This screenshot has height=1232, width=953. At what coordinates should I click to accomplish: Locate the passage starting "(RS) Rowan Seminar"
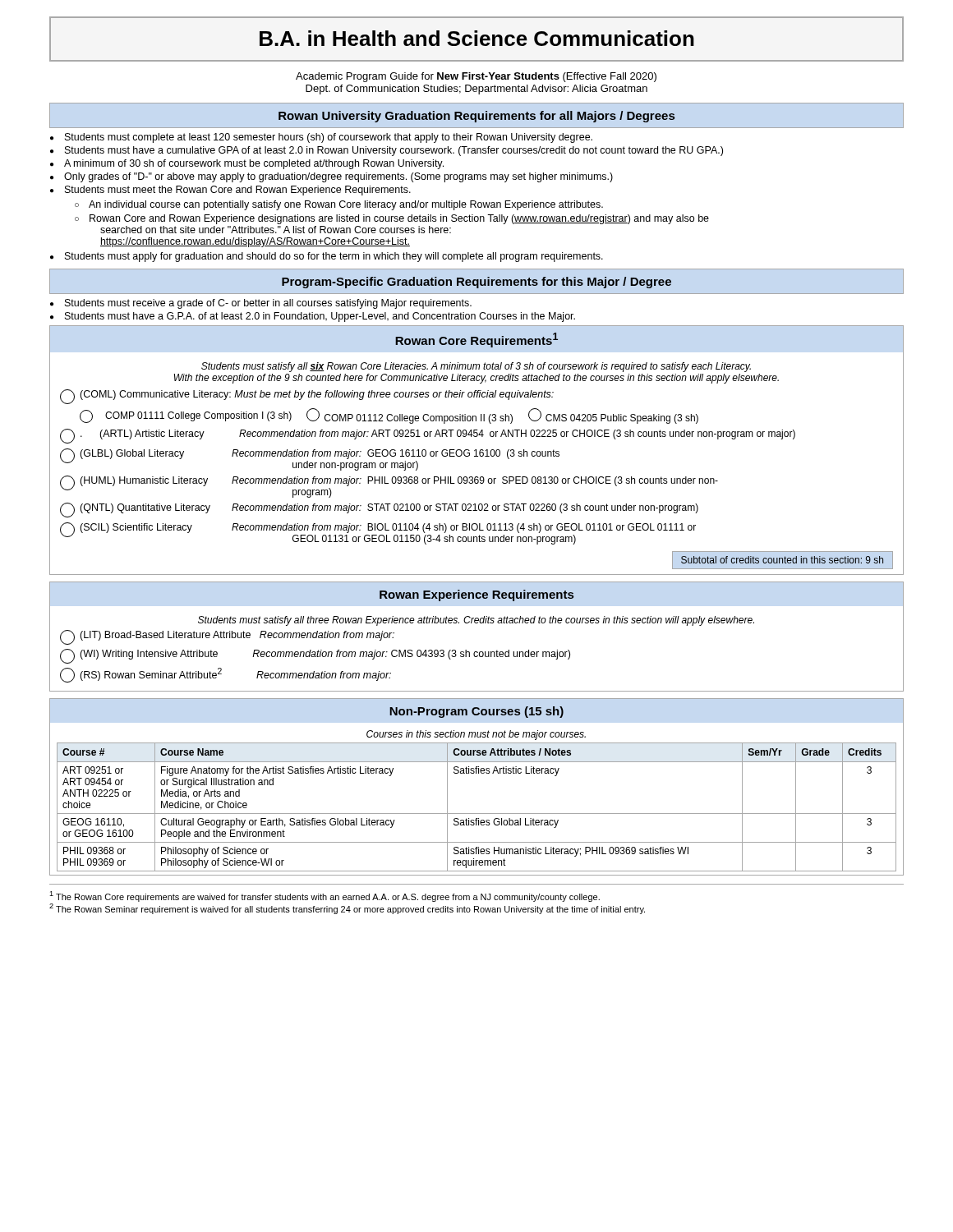click(226, 675)
